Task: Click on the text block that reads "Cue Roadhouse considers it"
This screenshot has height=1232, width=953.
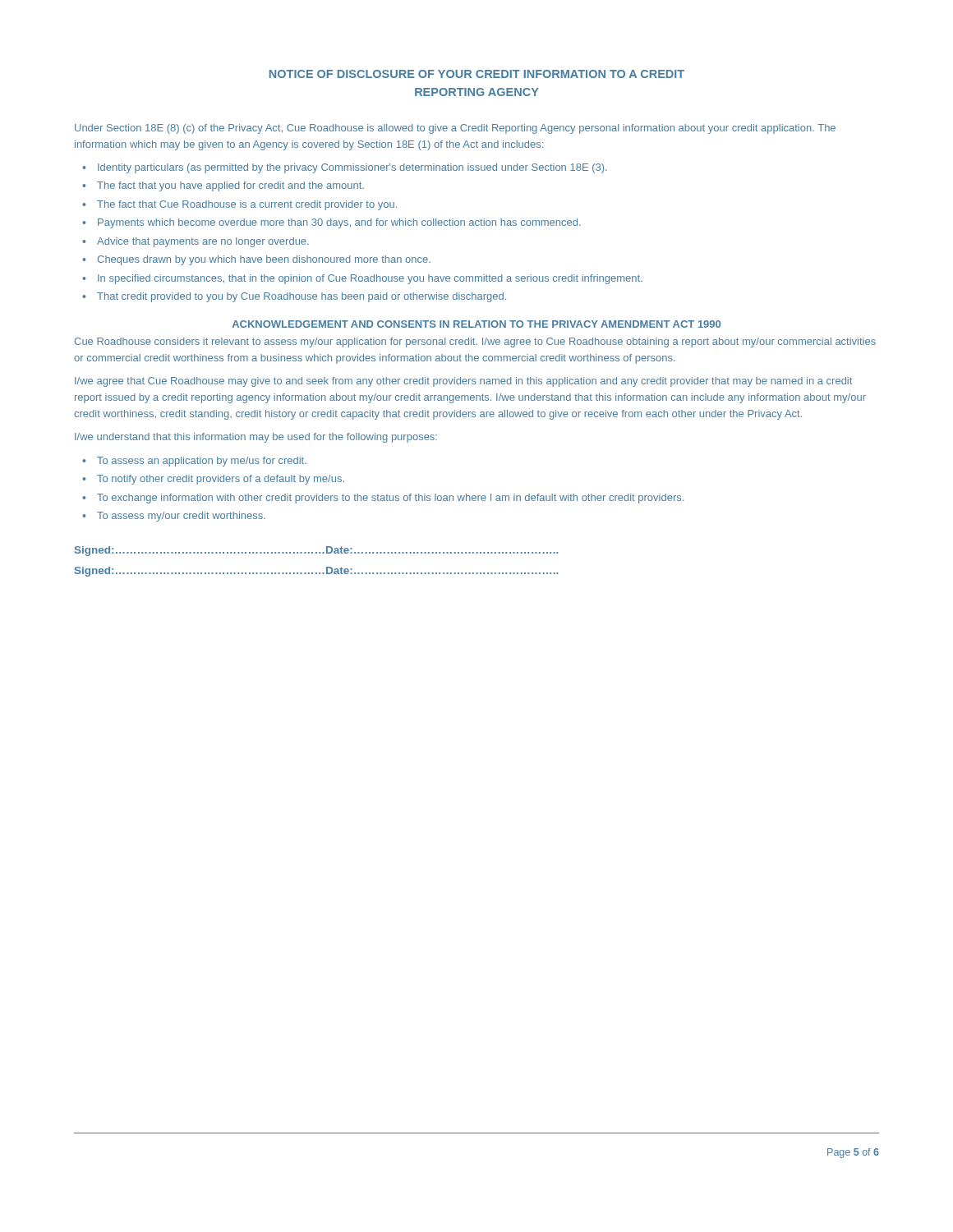Action: 475,349
